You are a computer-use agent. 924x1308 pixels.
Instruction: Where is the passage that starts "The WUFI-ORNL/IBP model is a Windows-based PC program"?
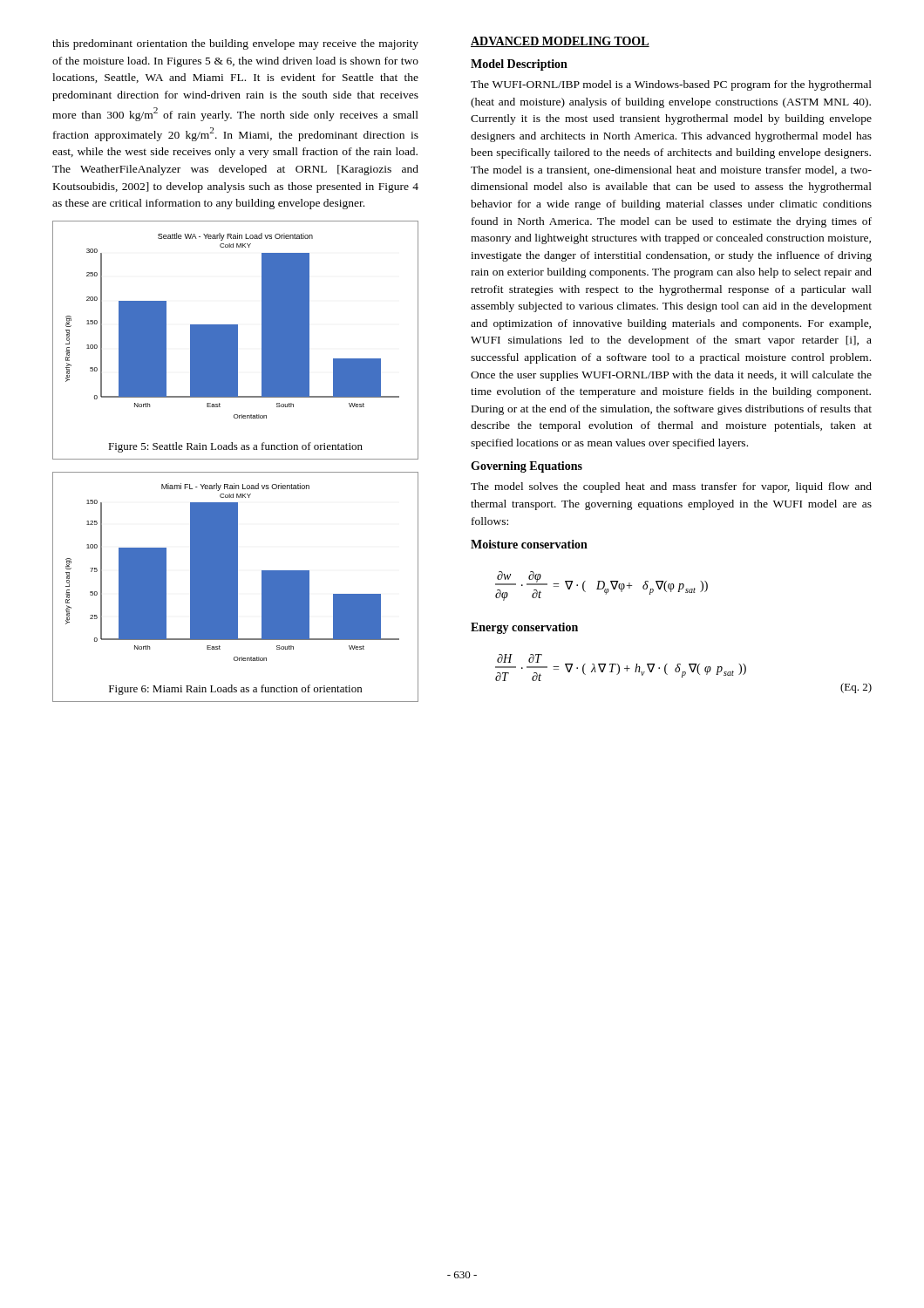point(671,263)
